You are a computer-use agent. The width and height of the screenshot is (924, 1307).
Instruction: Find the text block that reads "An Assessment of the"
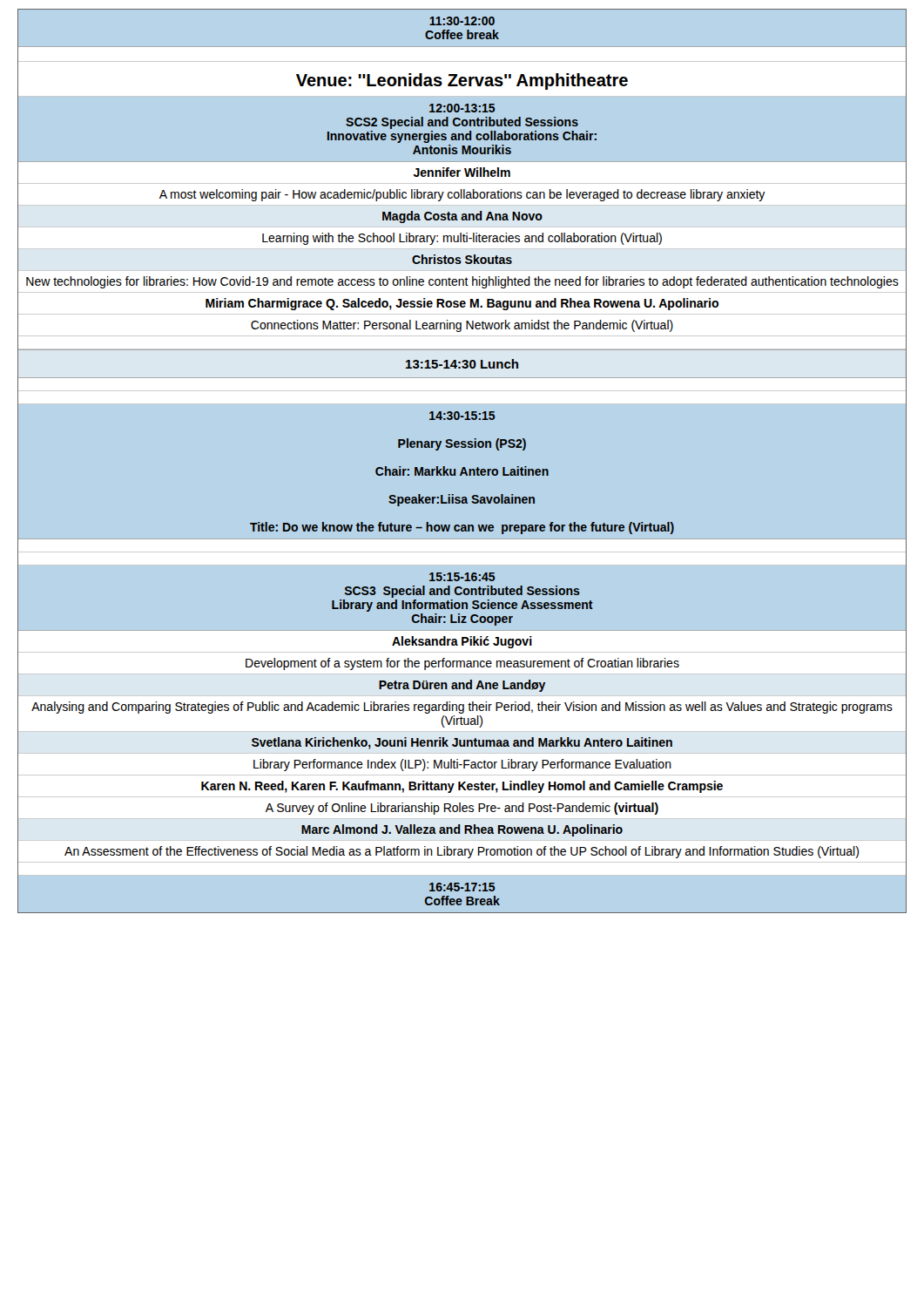pyautogui.click(x=462, y=851)
